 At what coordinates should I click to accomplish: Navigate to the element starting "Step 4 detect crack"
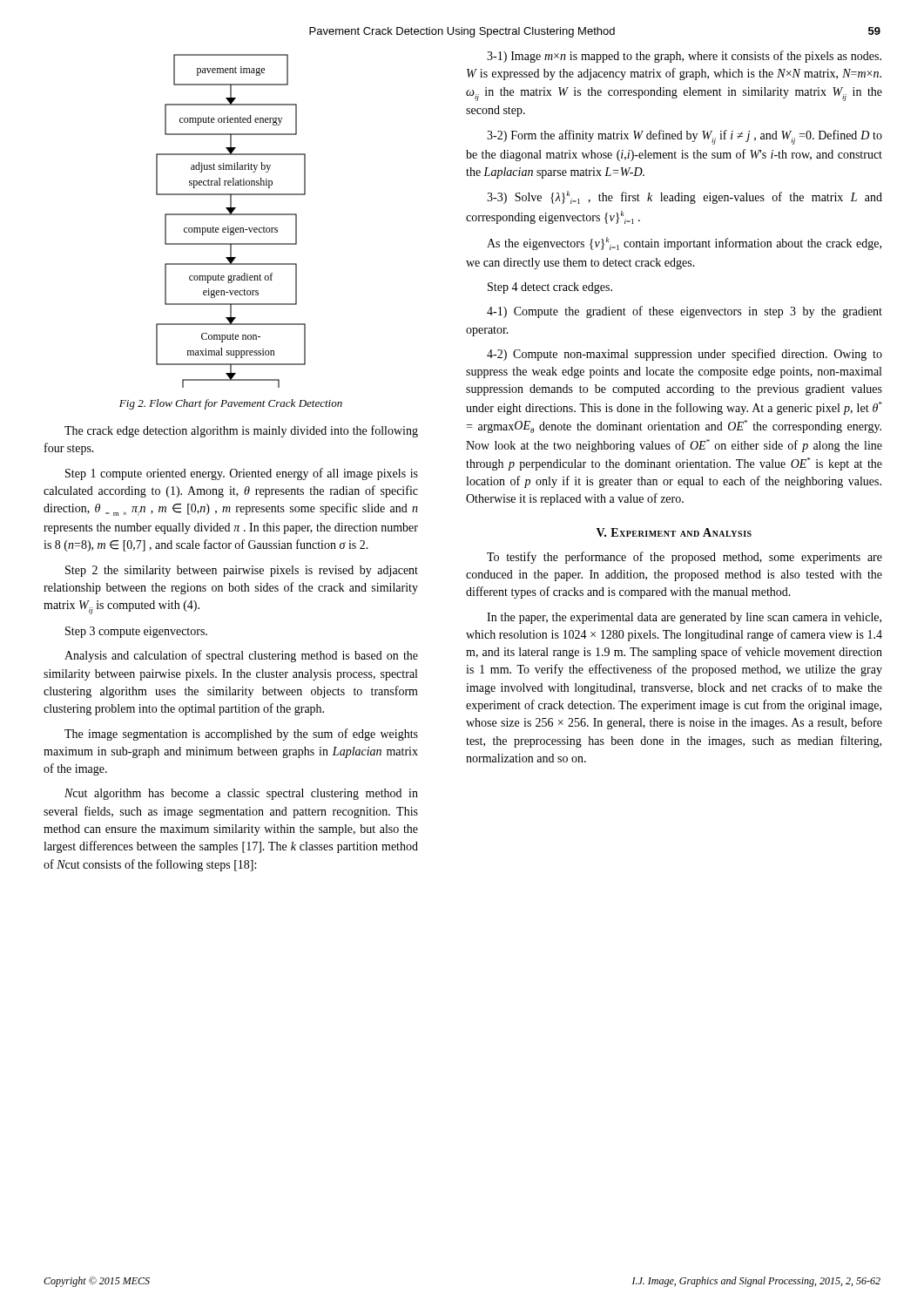pyautogui.click(x=550, y=287)
